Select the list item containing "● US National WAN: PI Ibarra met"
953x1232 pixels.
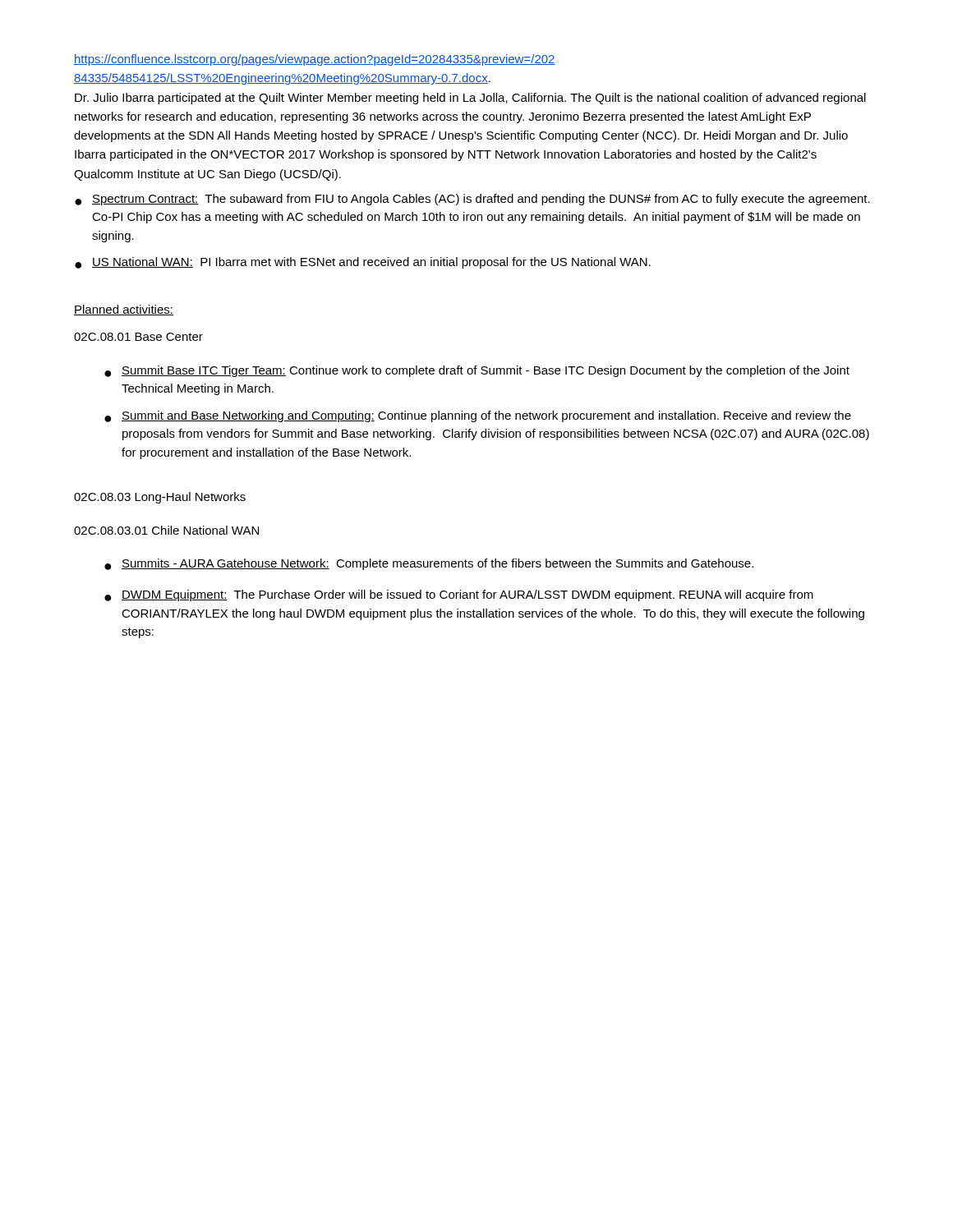[476, 265]
